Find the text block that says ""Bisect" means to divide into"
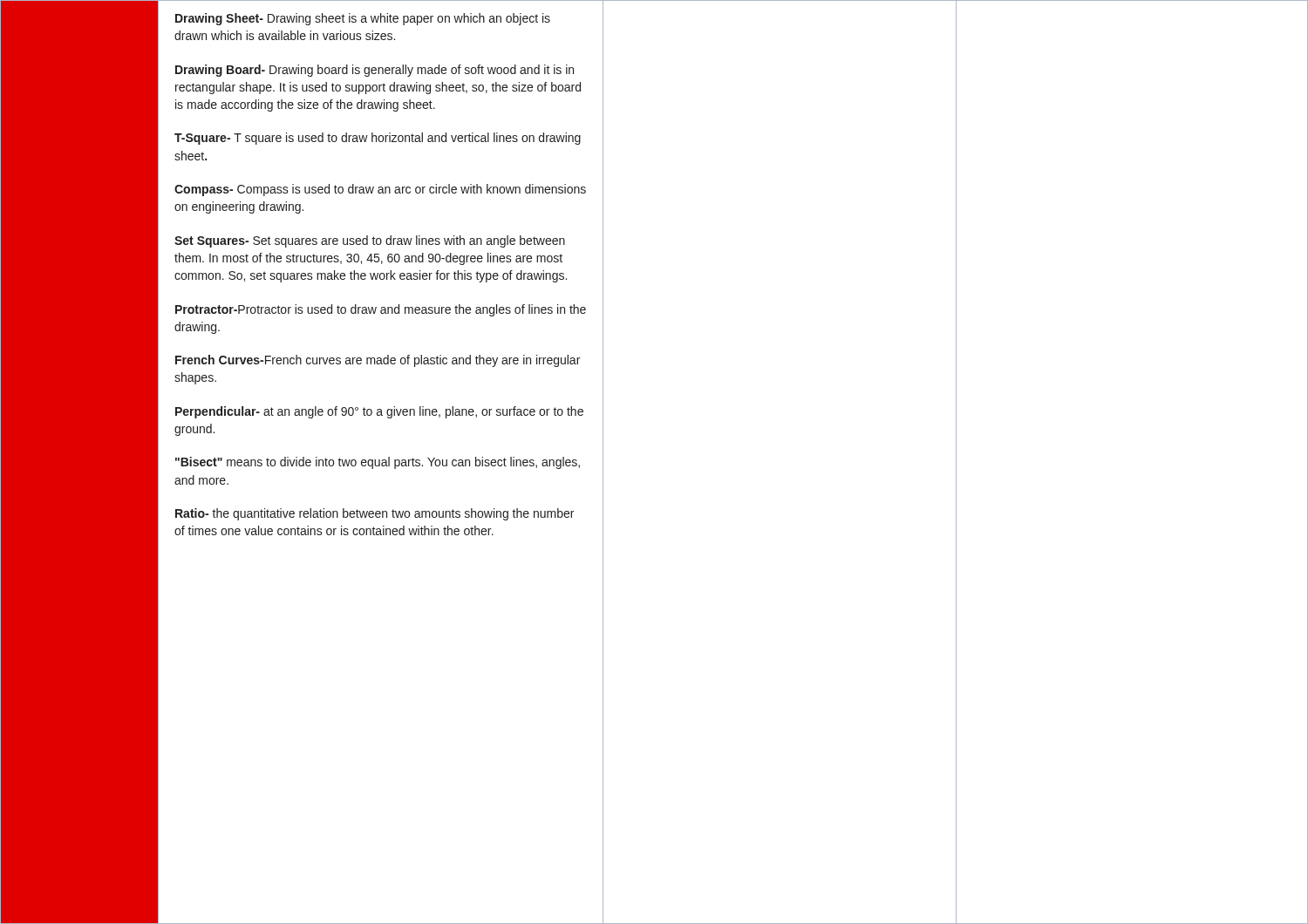1308x924 pixels. 381,471
